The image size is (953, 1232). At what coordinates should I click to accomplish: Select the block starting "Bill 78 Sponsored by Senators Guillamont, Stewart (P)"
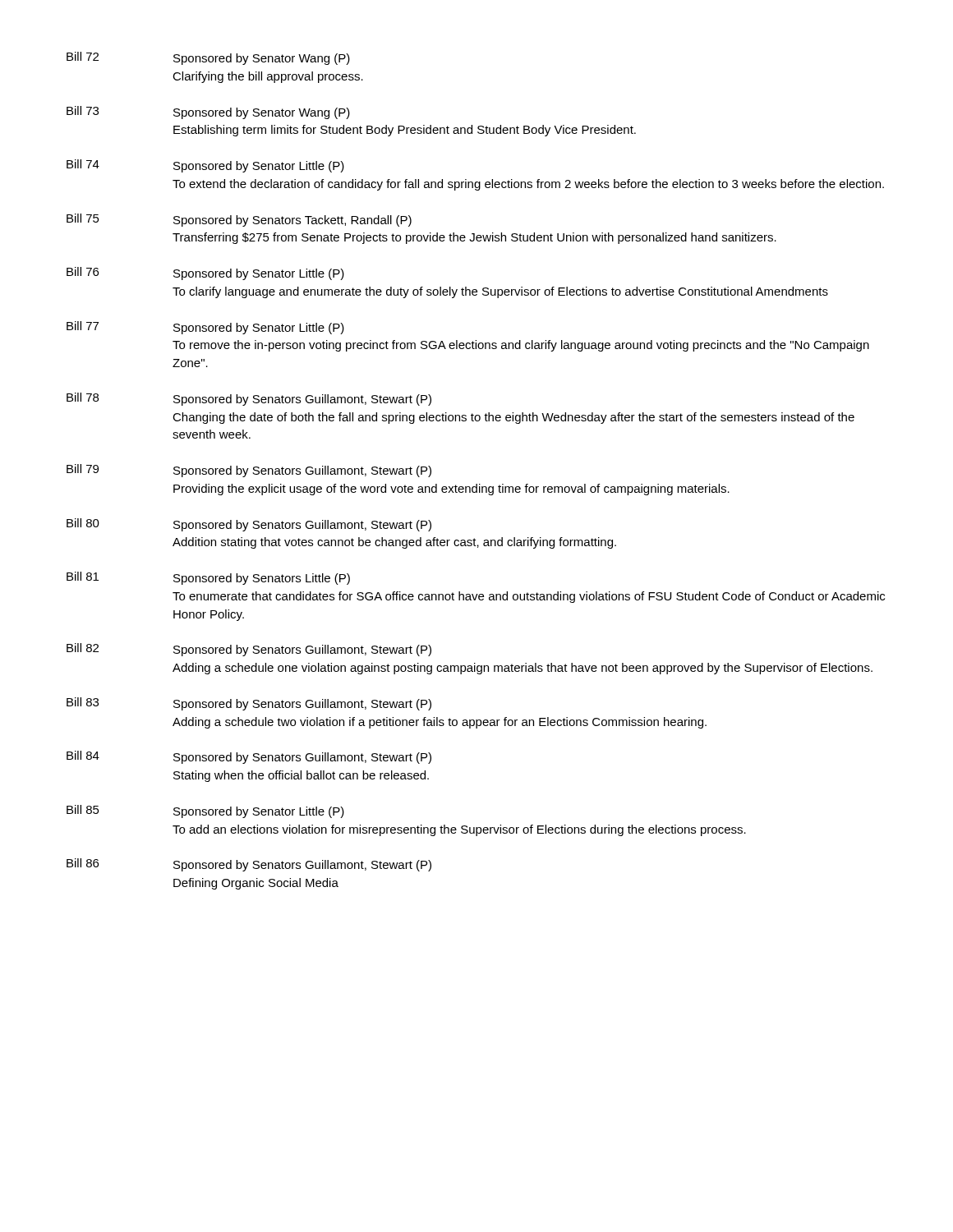(x=476, y=417)
